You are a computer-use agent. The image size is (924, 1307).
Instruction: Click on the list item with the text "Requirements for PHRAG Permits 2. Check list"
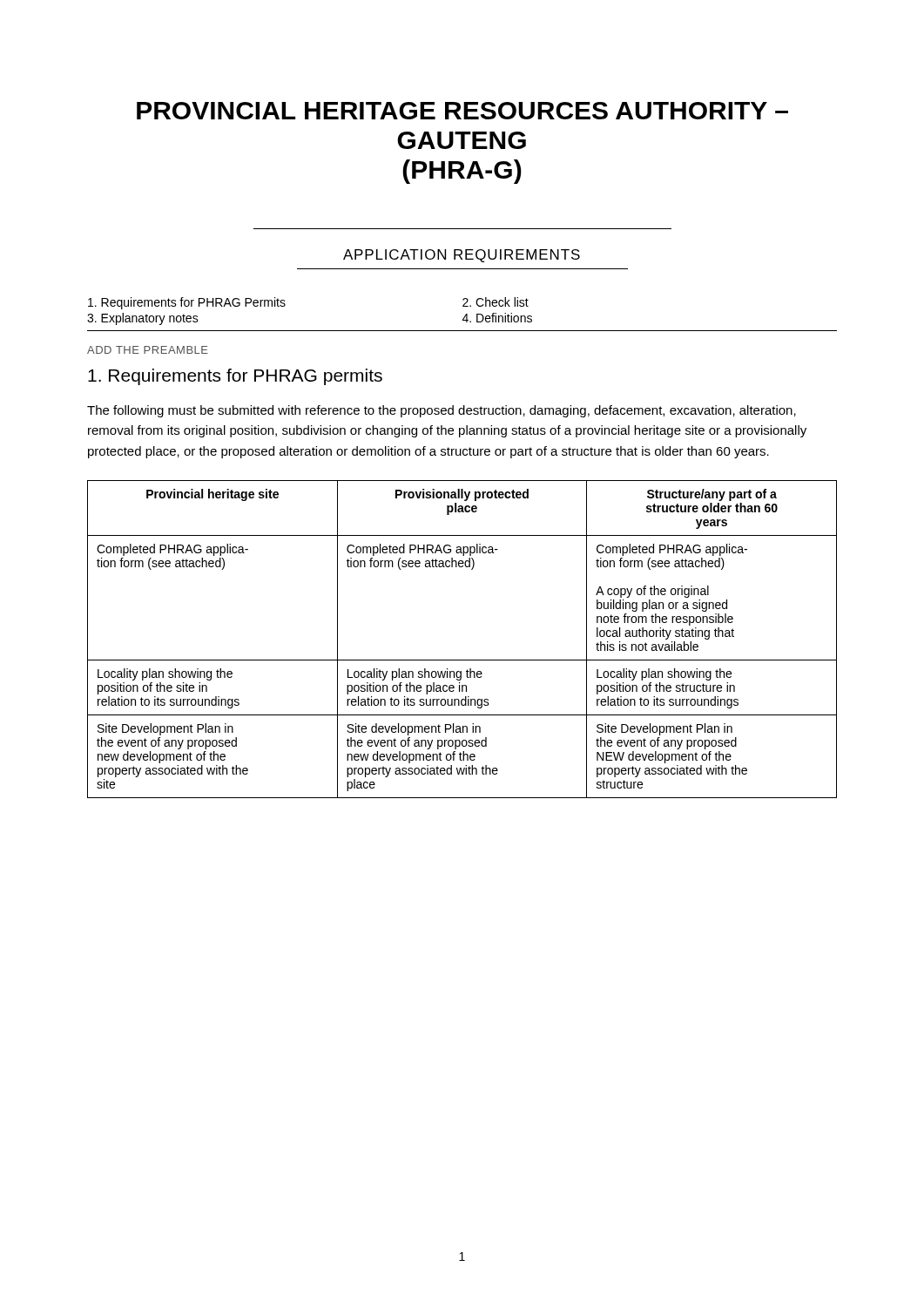pos(462,302)
